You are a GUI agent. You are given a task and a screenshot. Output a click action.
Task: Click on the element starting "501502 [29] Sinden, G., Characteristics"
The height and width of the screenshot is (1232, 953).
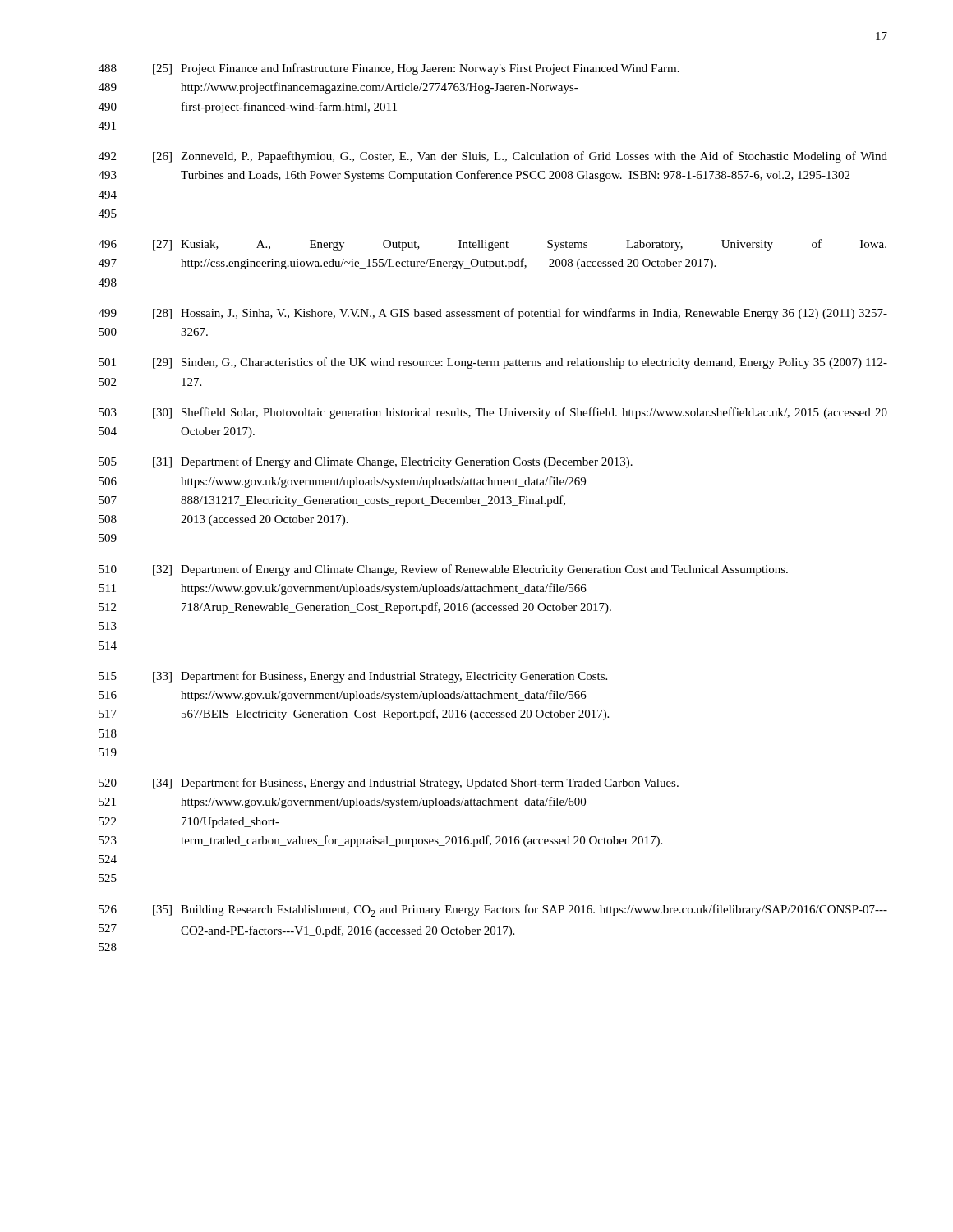pyautogui.click(x=485, y=372)
